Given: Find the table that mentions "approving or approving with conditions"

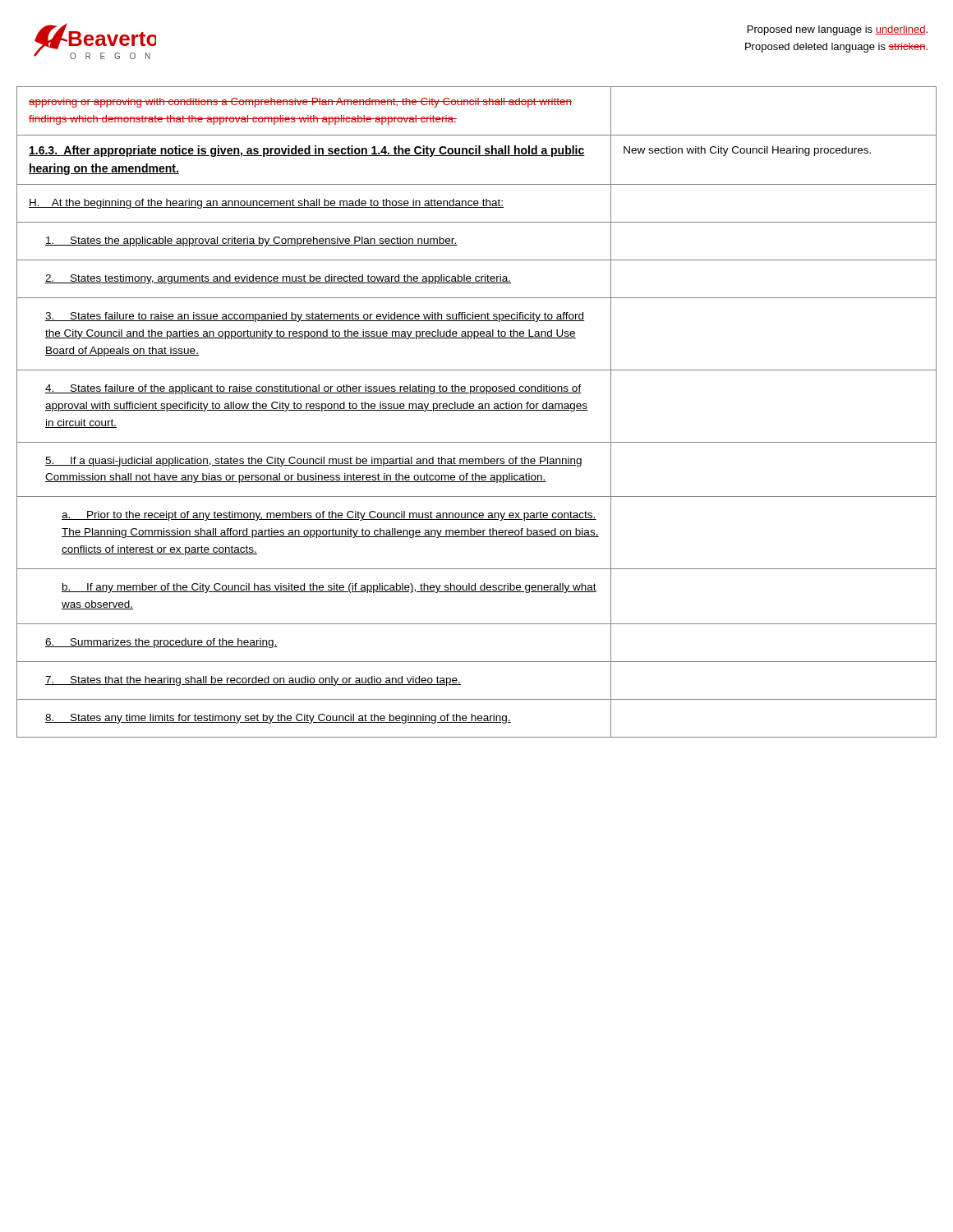Looking at the screenshot, I should click(x=476, y=412).
